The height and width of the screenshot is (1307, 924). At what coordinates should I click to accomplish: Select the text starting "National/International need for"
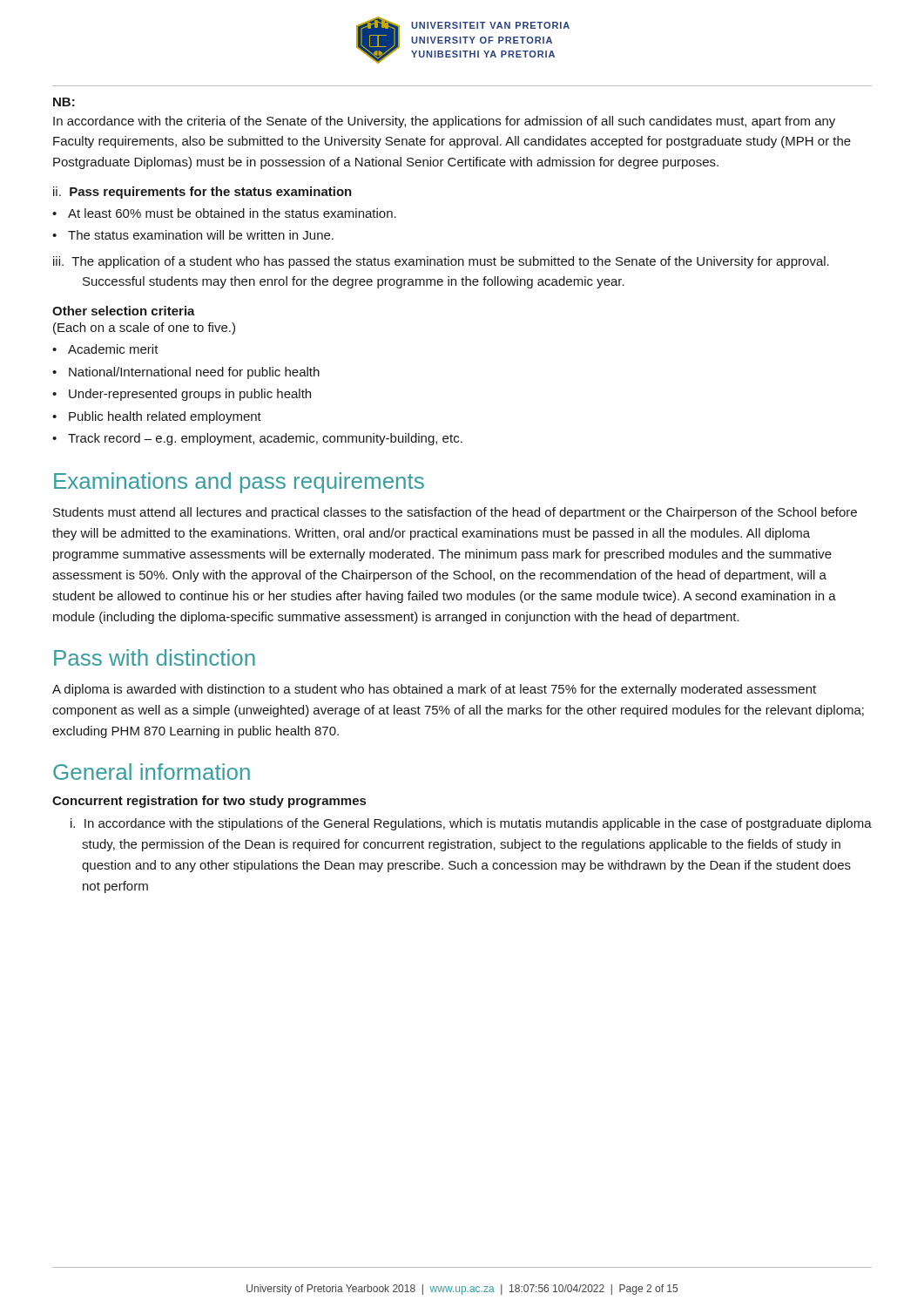pyautogui.click(x=194, y=371)
